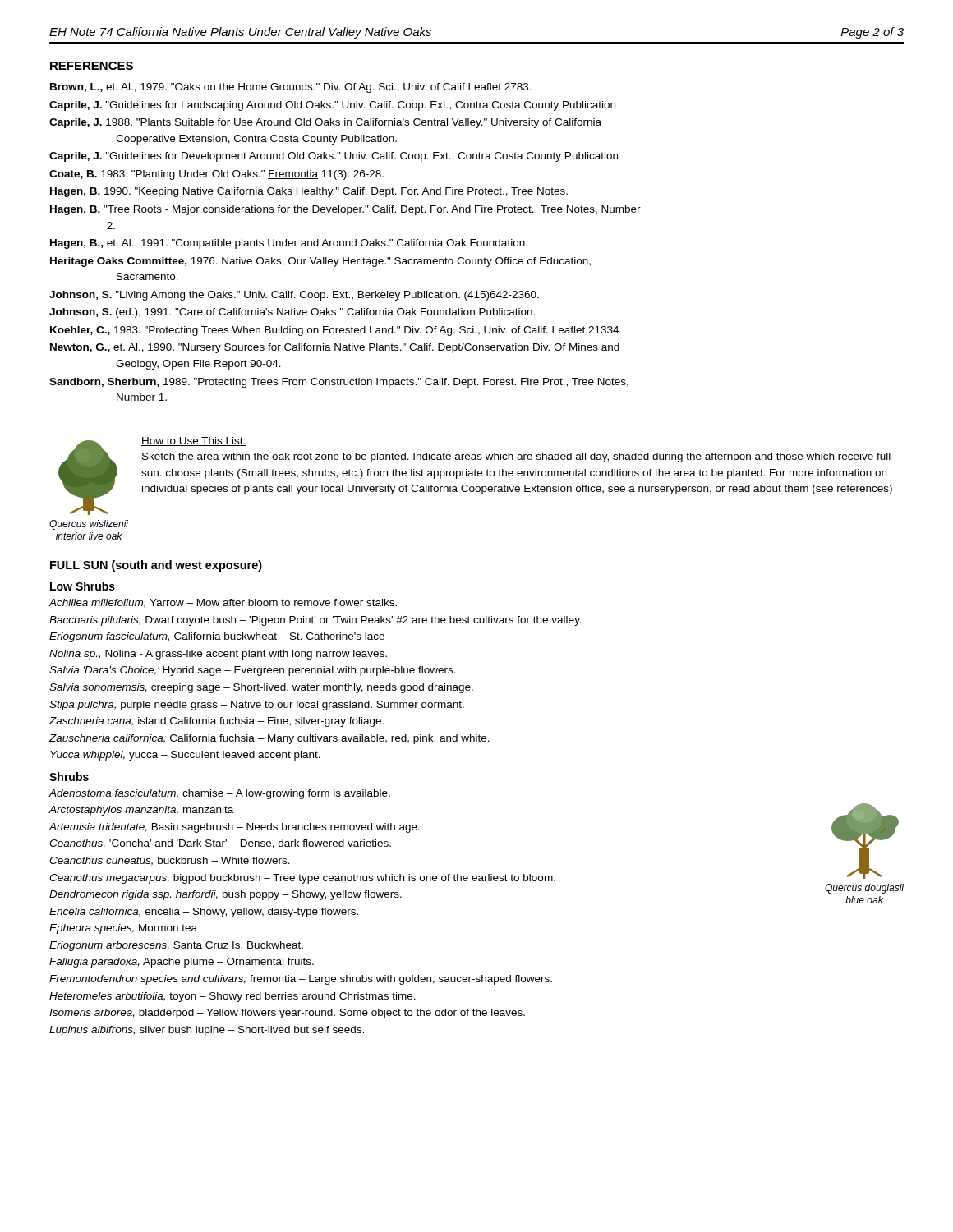Click on the list item containing "Isomeris arborea, bladderpod"
The width and height of the screenshot is (953, 1232).
point(429,1013)
